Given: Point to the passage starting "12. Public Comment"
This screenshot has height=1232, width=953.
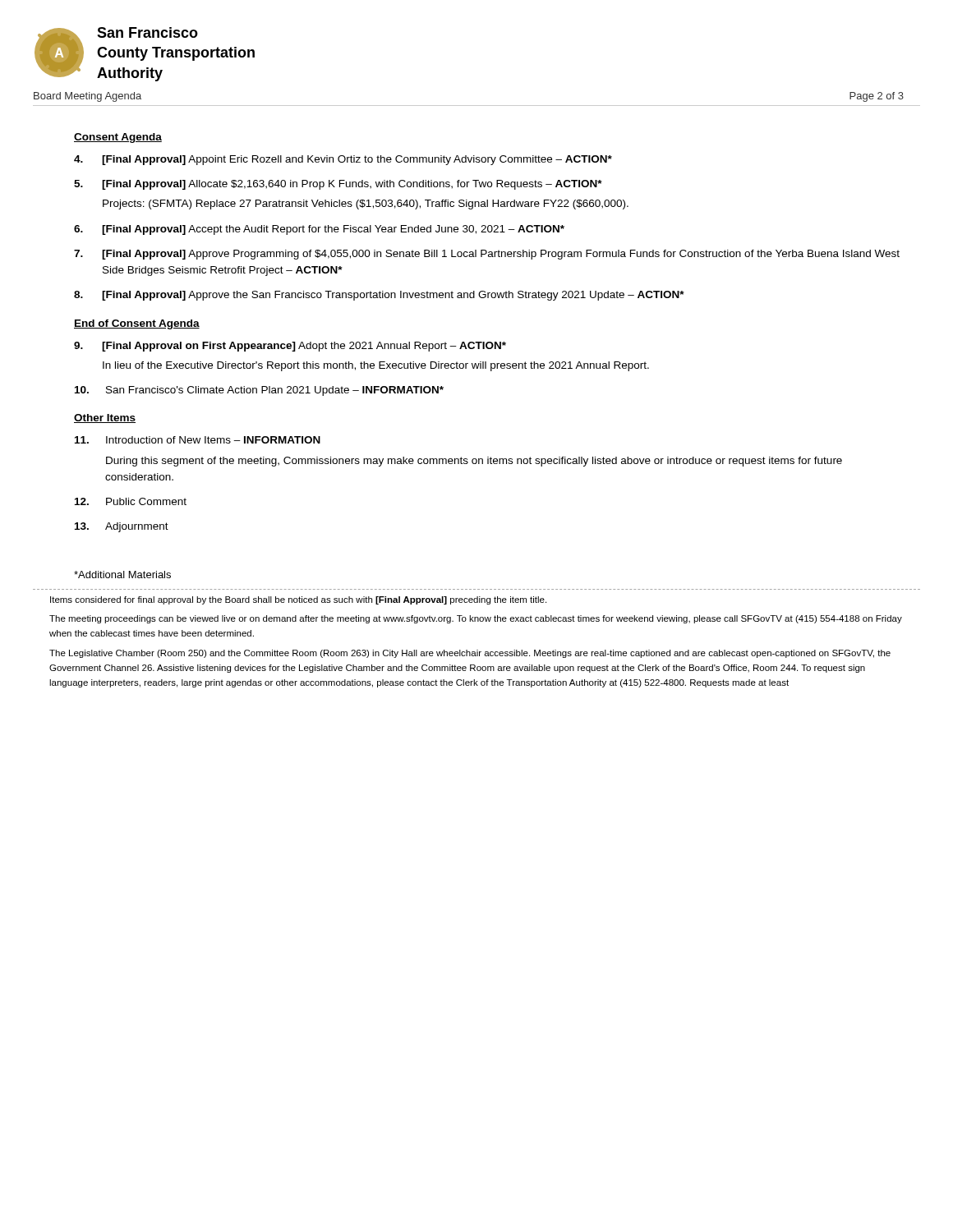Looking at the screenshot, I should (x=131, y=501).
